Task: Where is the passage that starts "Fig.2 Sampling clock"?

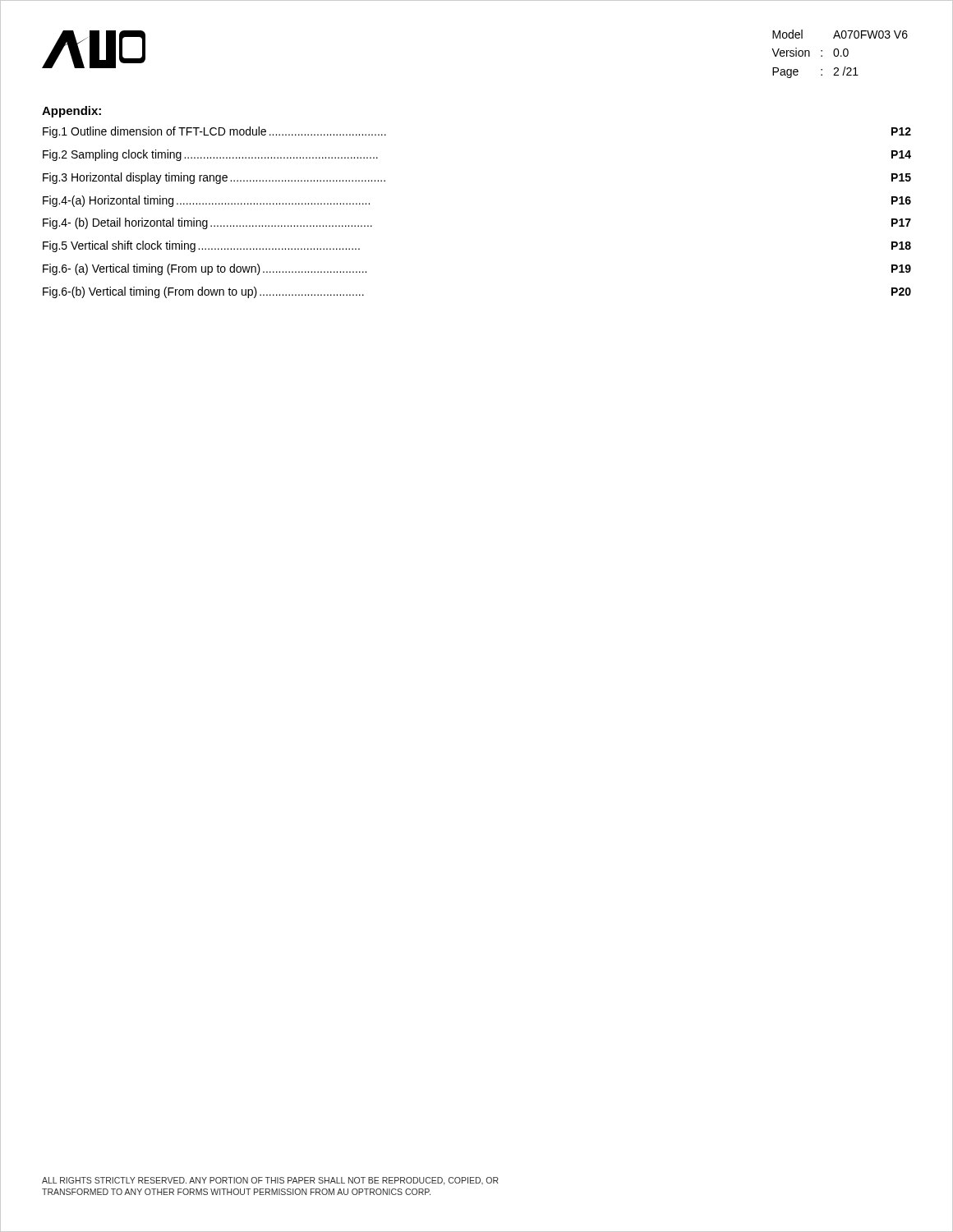Action: click(x=107, y=155)
